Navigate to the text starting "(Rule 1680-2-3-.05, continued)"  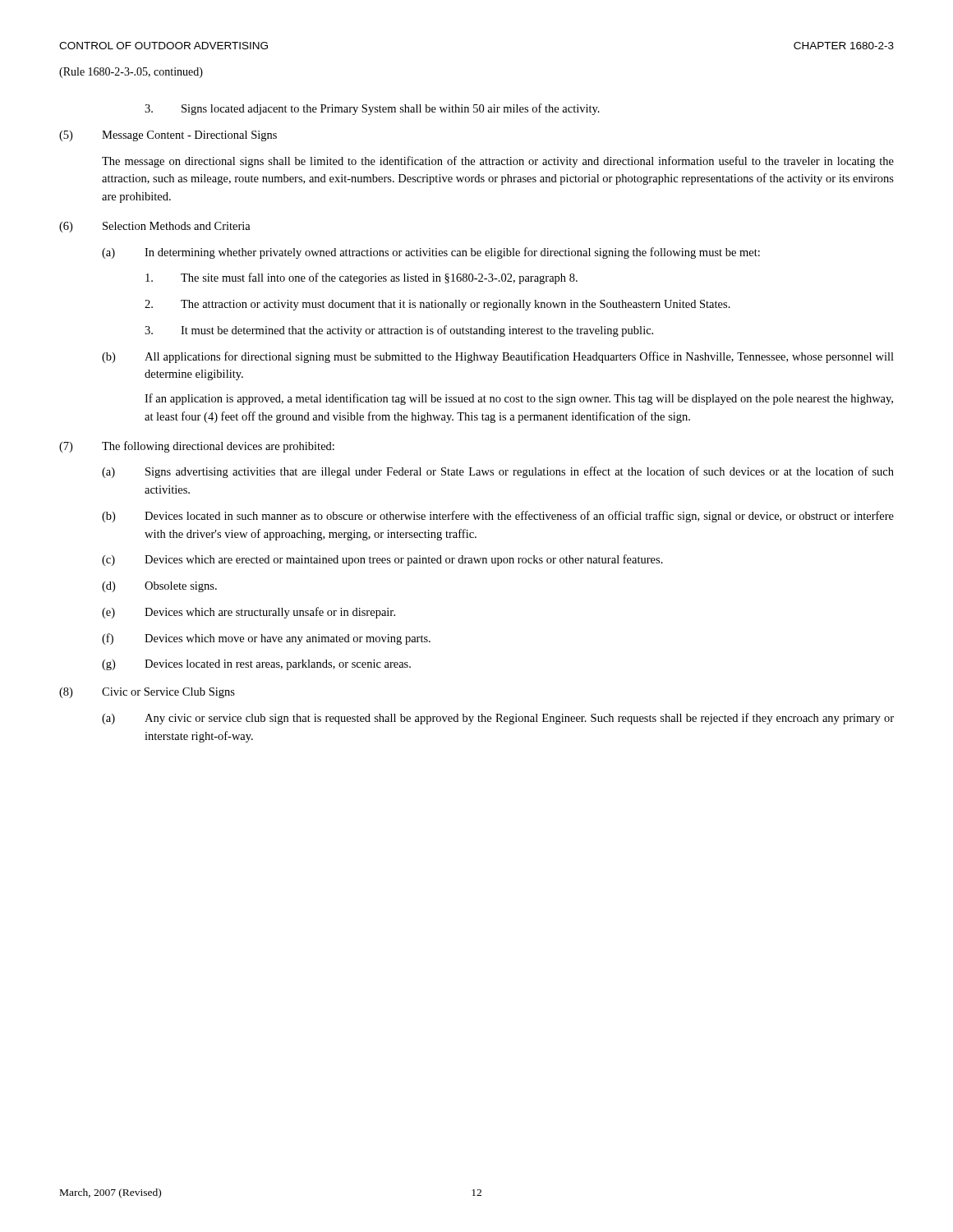[x=131, y=72]
